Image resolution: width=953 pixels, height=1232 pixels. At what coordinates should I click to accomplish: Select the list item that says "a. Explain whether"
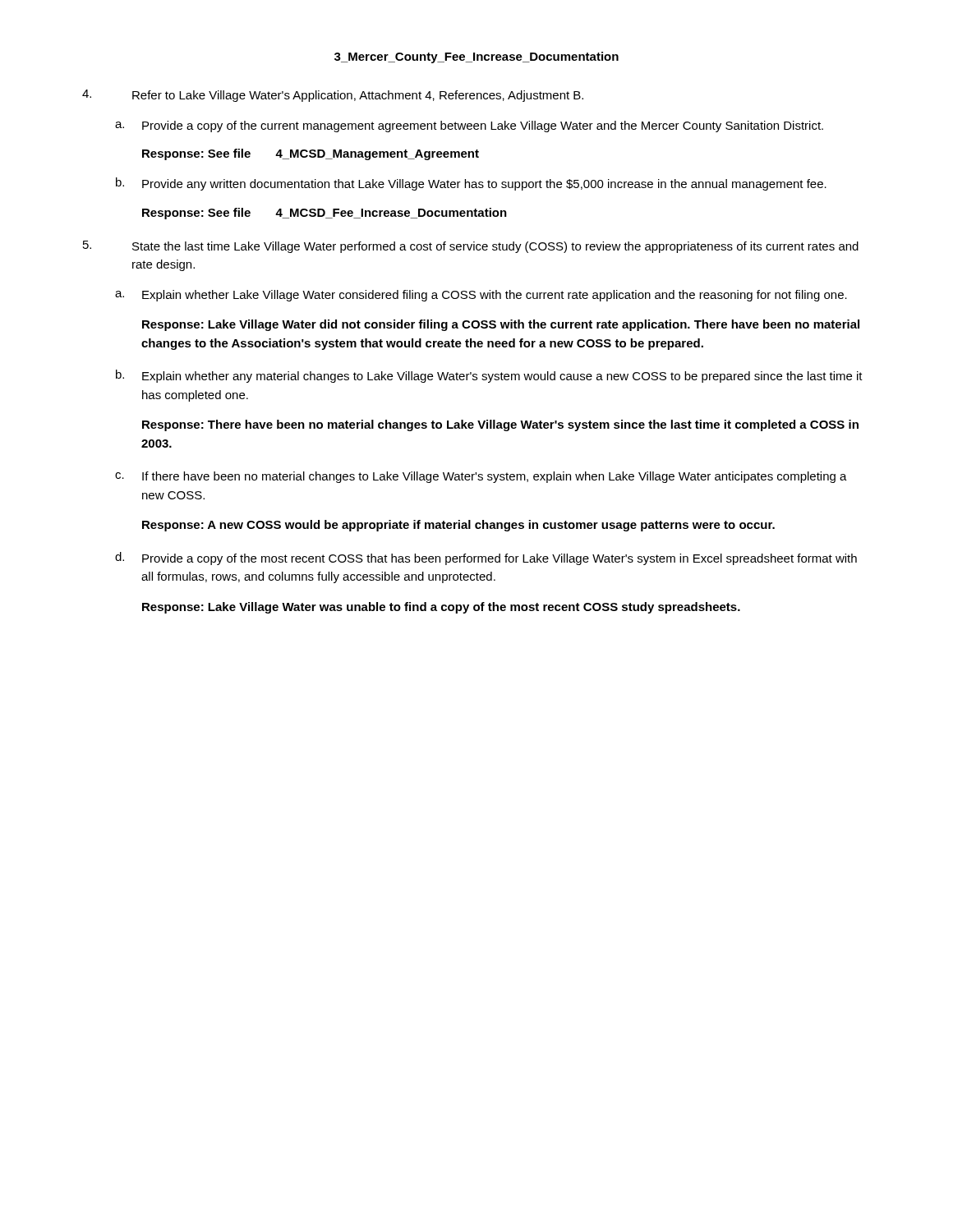tap(493, 295)
